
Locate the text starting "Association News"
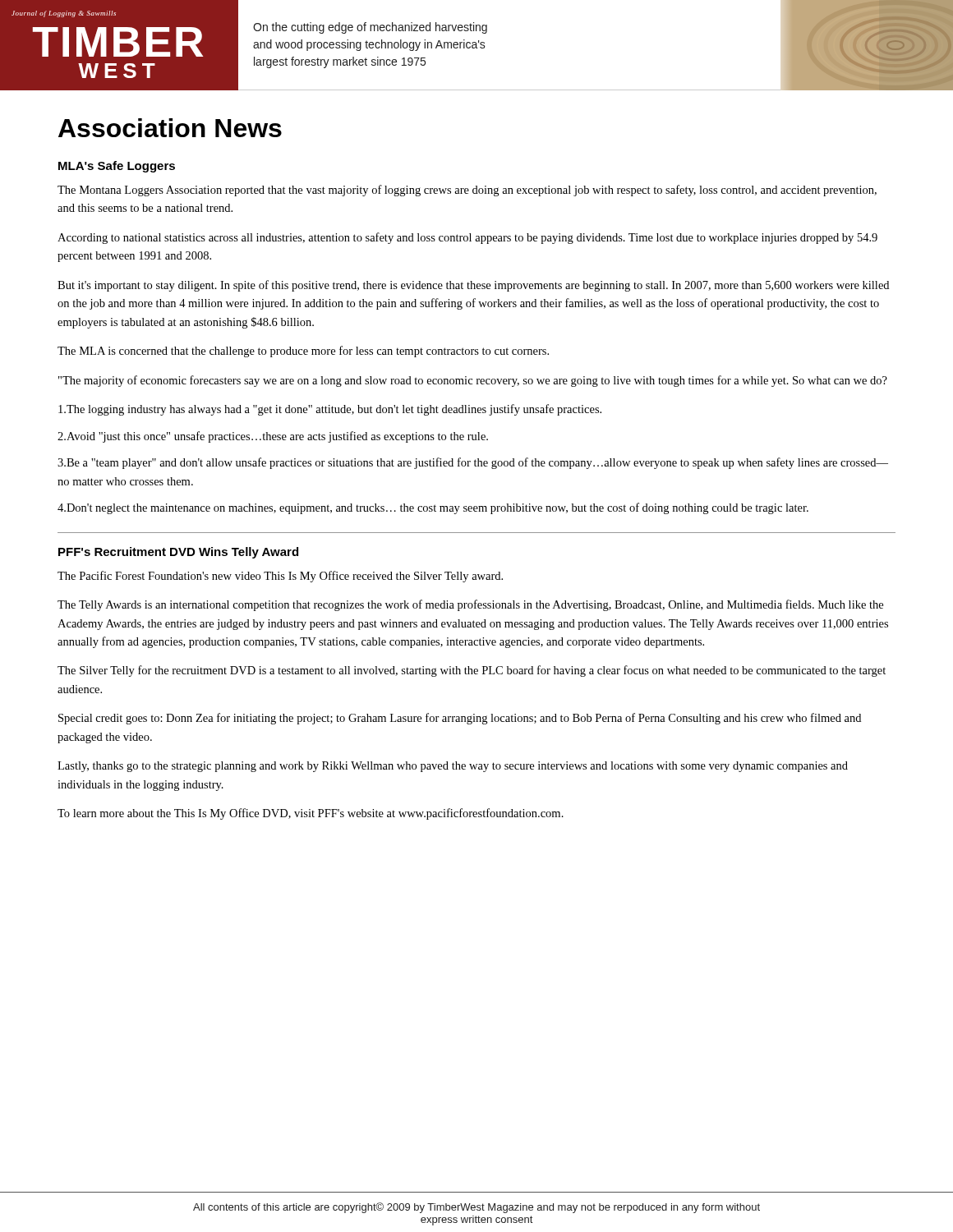click(x=170, y=128)
